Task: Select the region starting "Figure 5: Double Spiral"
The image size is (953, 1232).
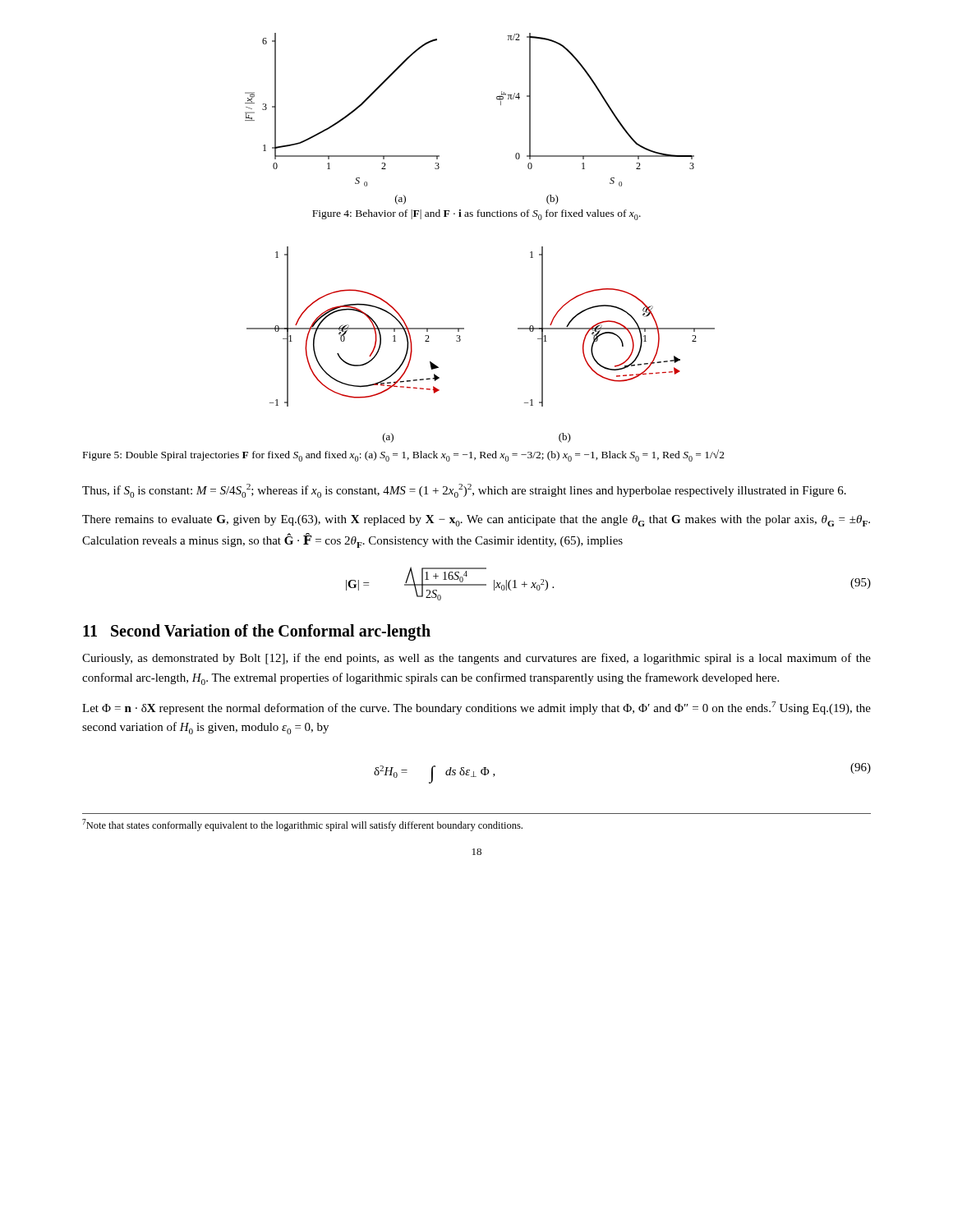Action: tap(403, 455)
